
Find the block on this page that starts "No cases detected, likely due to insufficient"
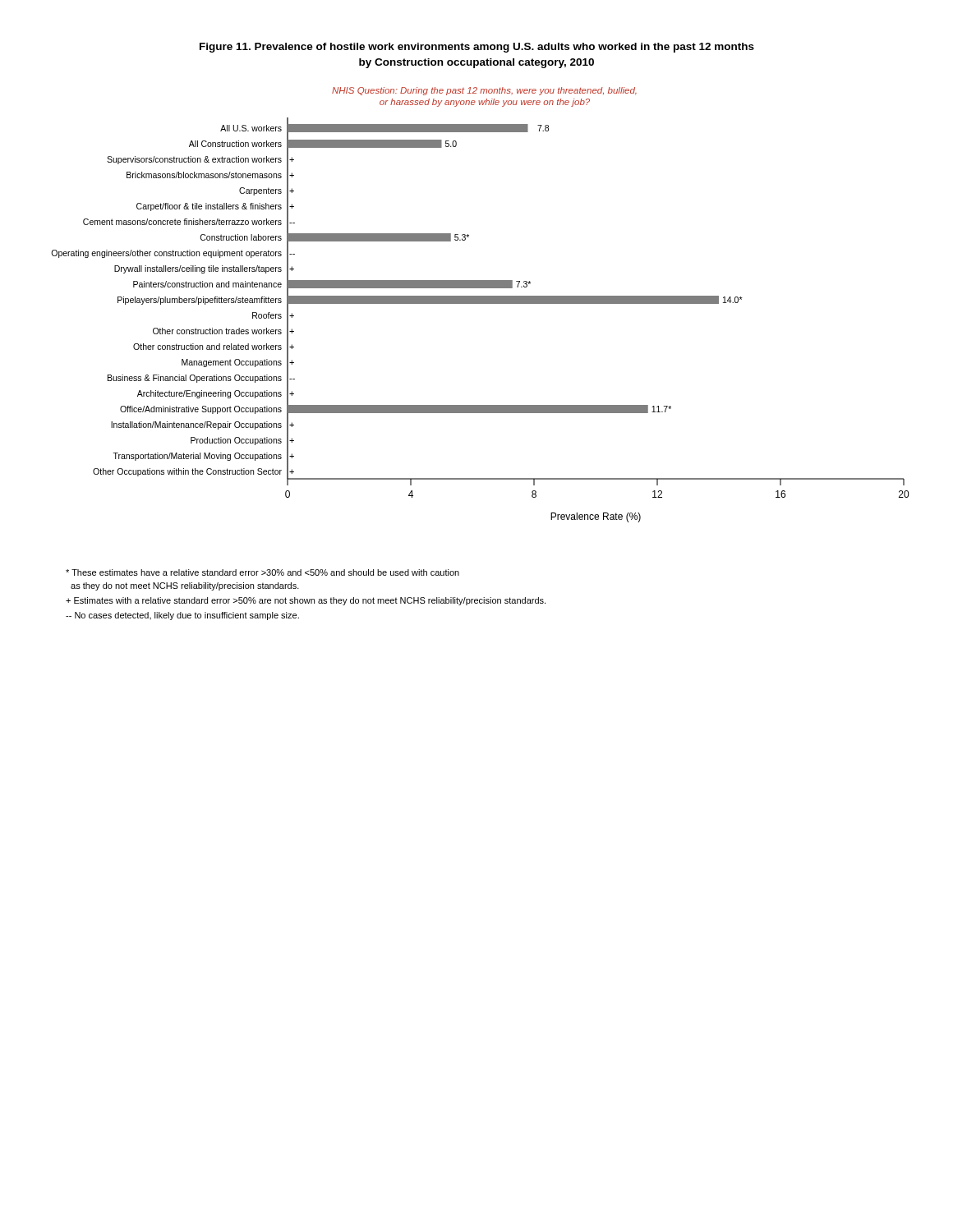click(183, 615)
